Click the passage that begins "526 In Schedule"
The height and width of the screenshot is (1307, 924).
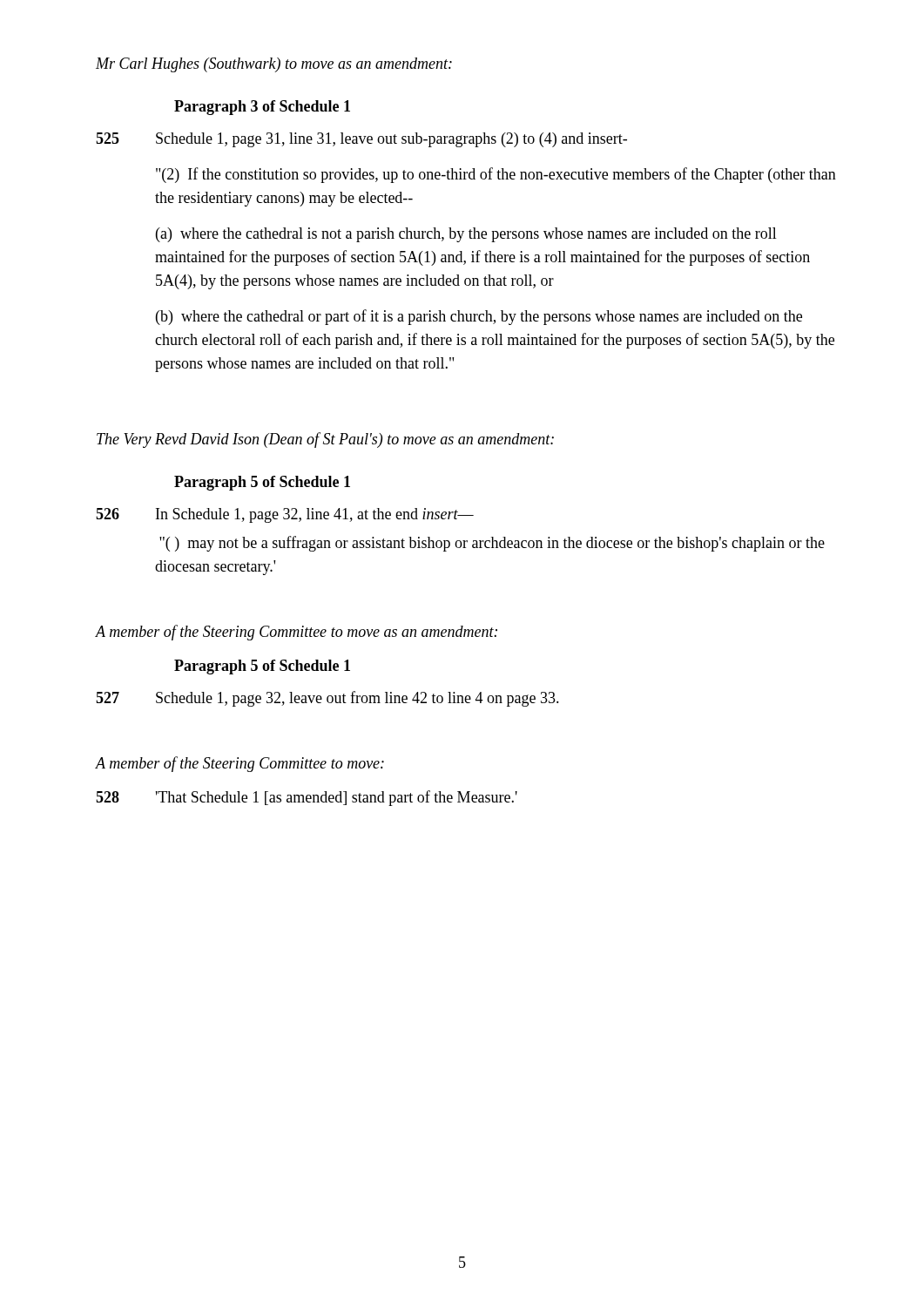click(470, 541)
